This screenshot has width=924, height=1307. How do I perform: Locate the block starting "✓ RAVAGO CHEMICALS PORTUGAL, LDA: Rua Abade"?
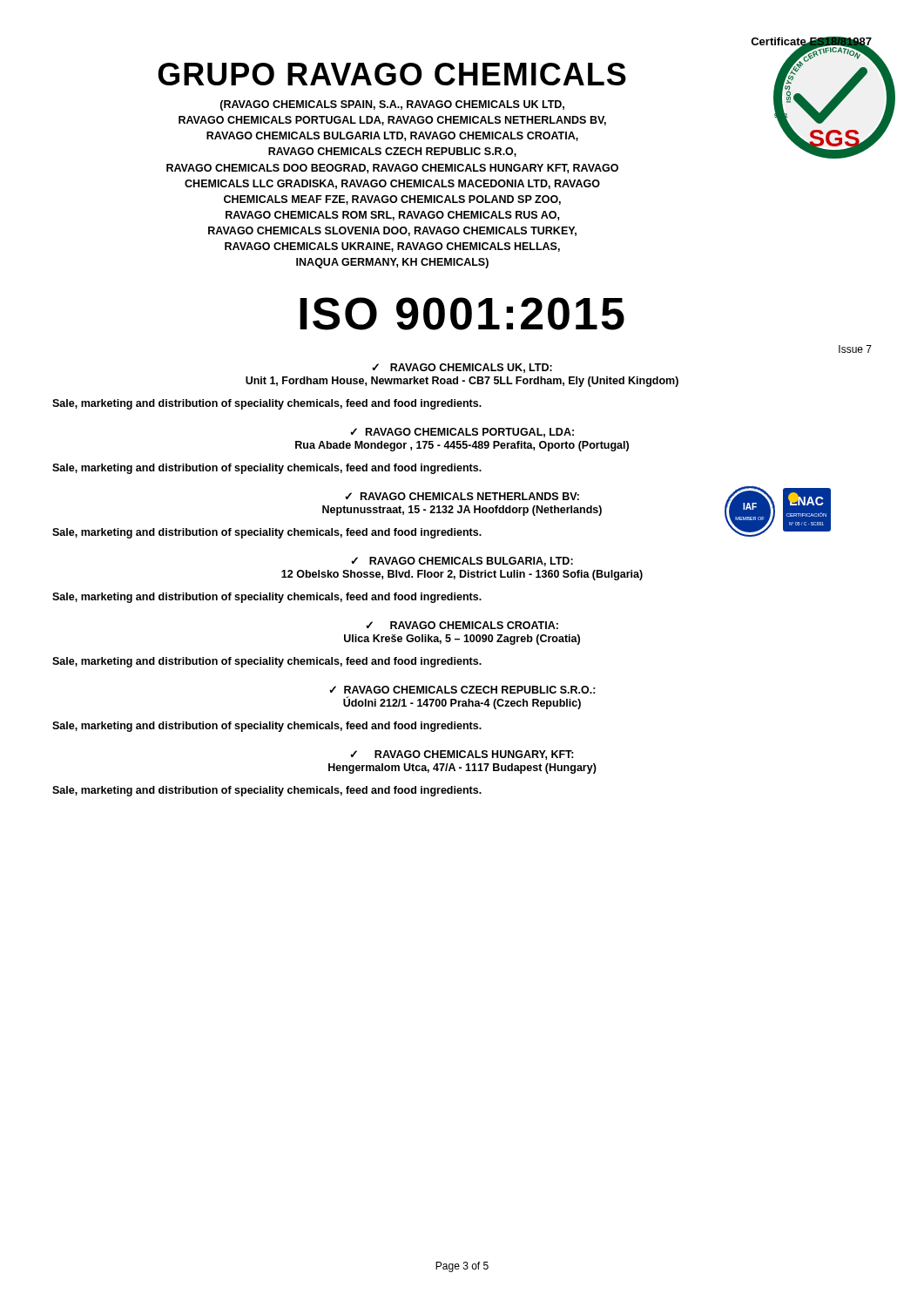462,439
